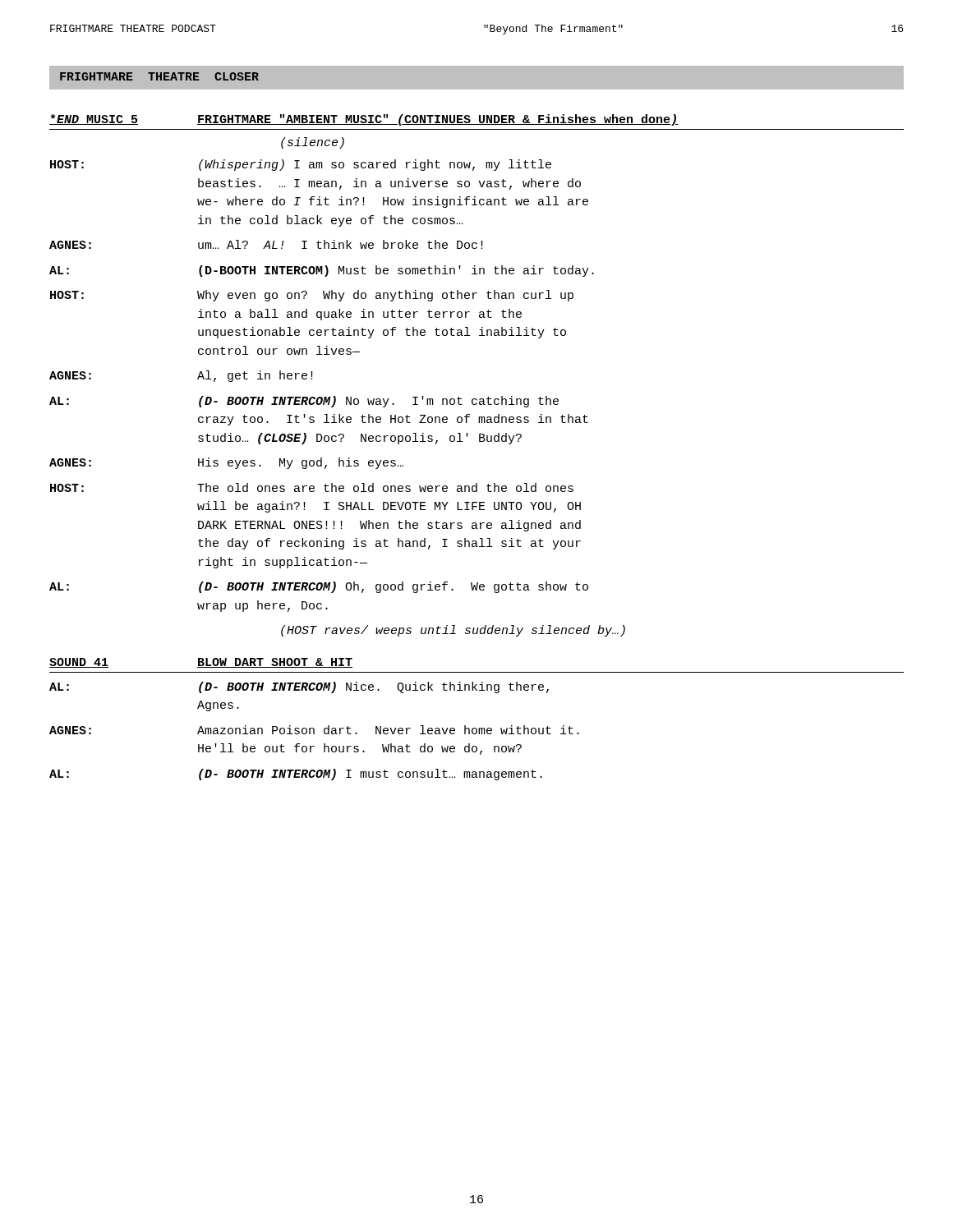
Task: Point to the block beginning "AGNES: Amazonian Poison dart. Never leave home without"
Action: point(476,741)
